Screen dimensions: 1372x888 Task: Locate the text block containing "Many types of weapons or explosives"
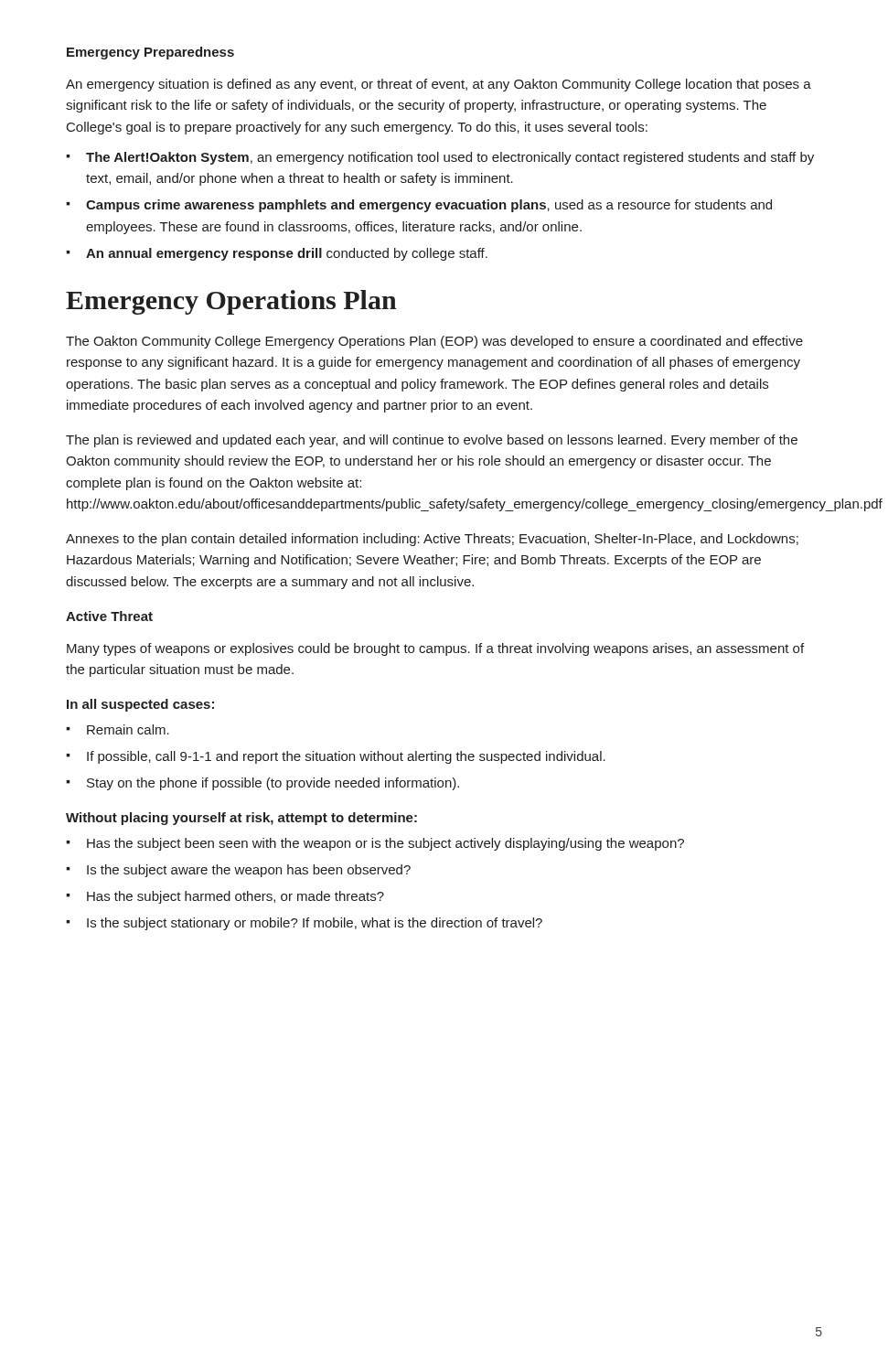pos(444,659)
